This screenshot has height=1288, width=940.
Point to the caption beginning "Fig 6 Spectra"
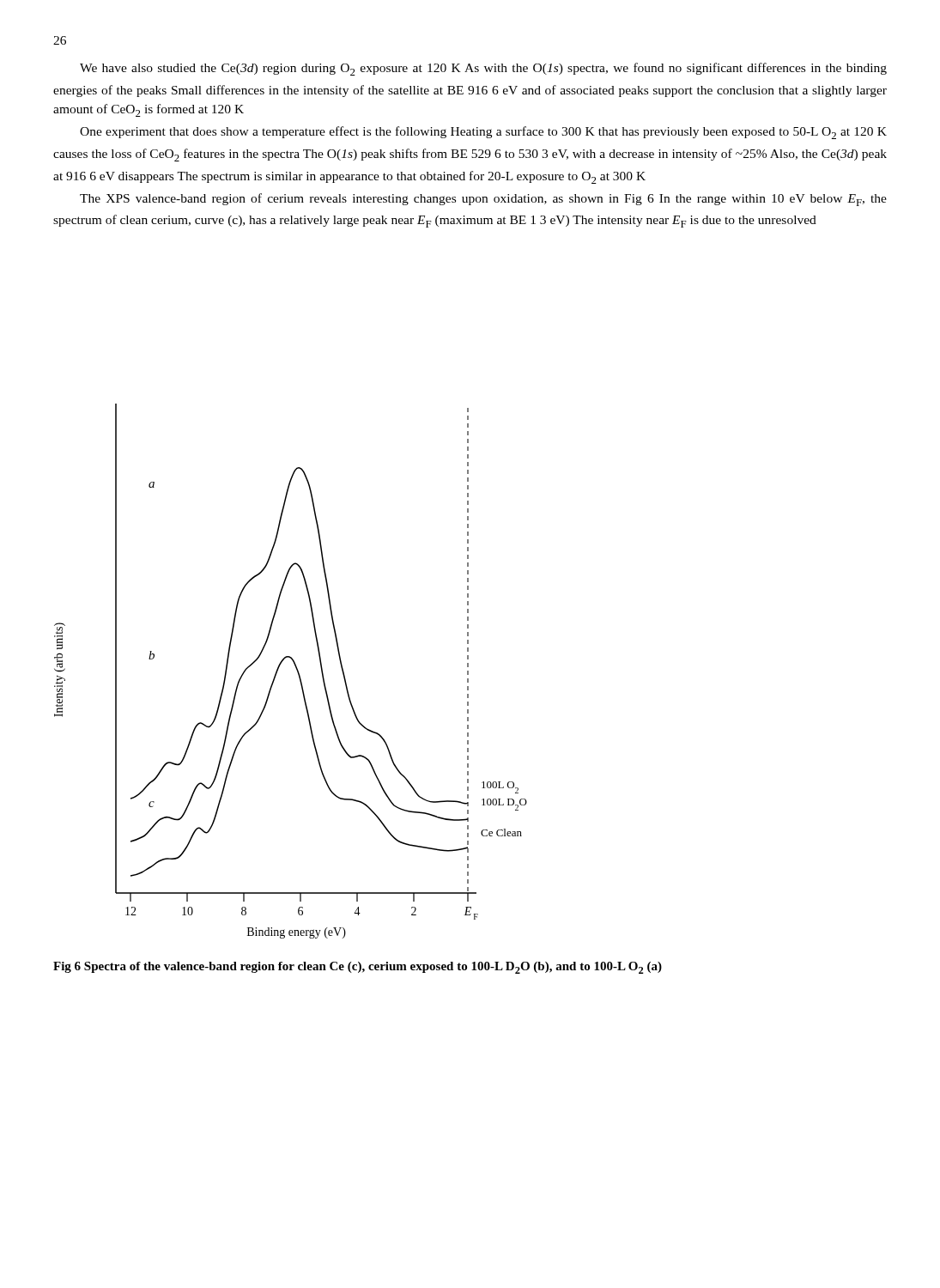click(x=358, y=968)
